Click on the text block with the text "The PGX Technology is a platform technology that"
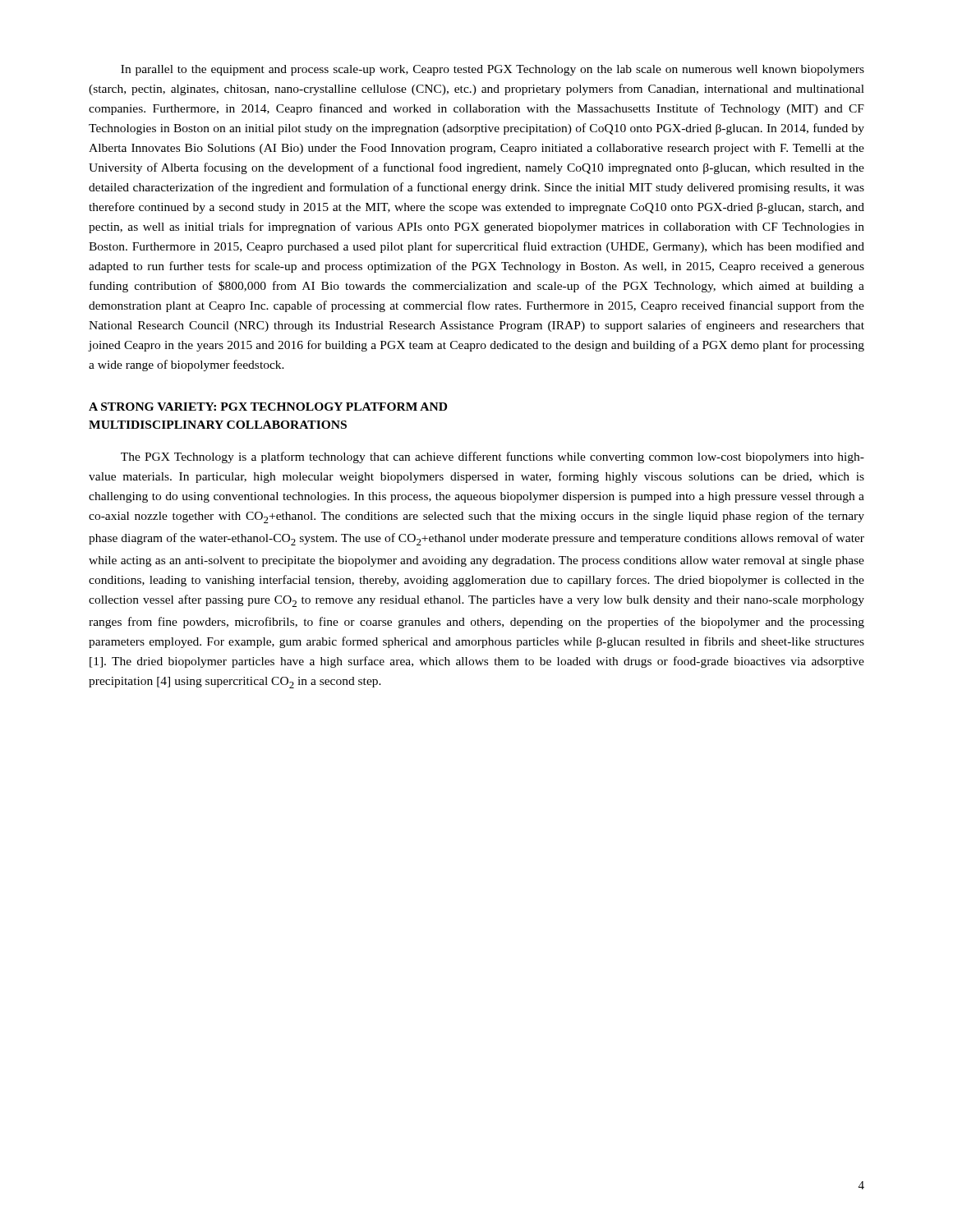Viewport: 953px width, 1232px height. [x=476, y=570]
